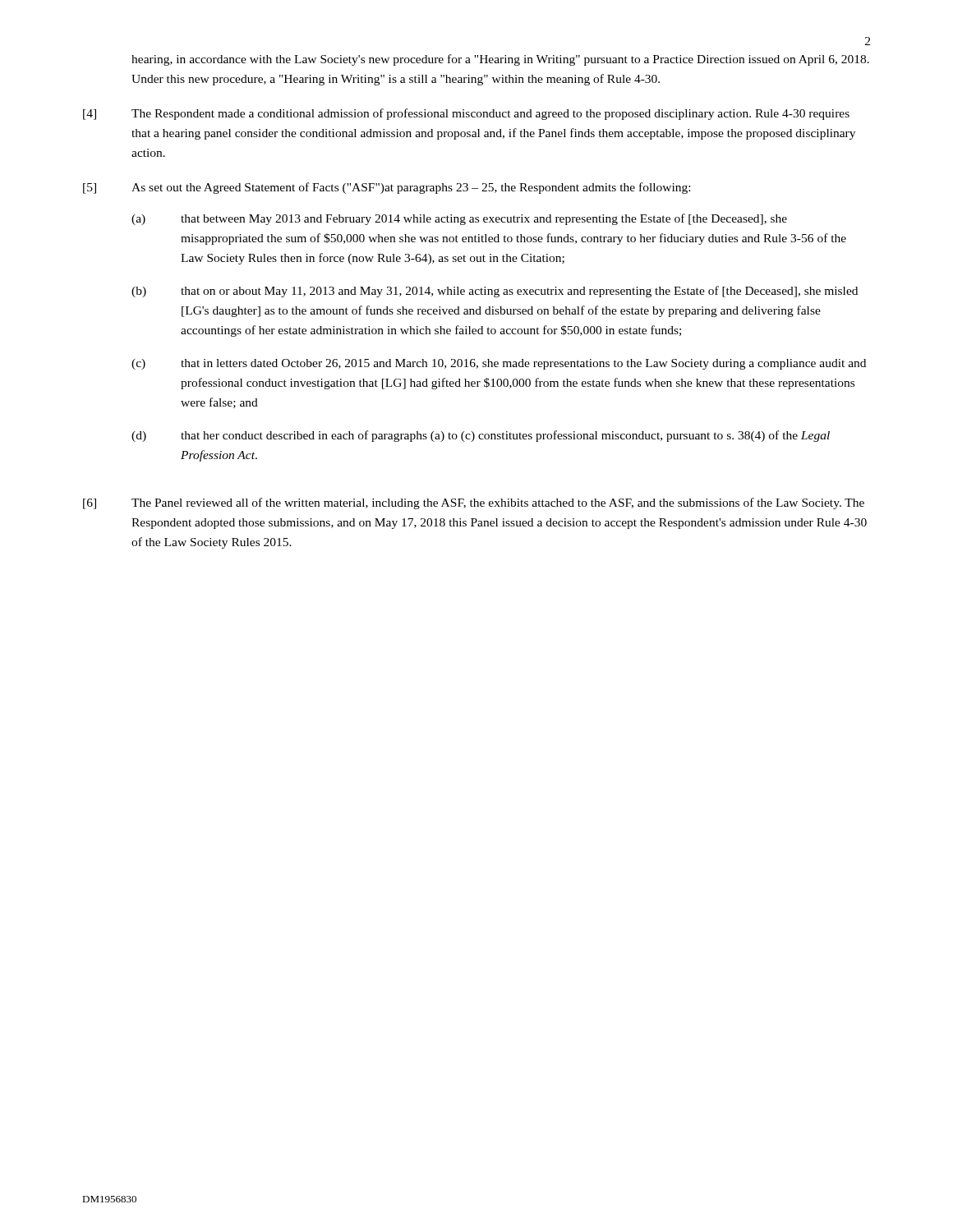The image size is (953, 1232).
Task: Locate the text starting "[6] The Panel reviewed all of the written"
Action: pyautogui.click(x=476, y=523)
